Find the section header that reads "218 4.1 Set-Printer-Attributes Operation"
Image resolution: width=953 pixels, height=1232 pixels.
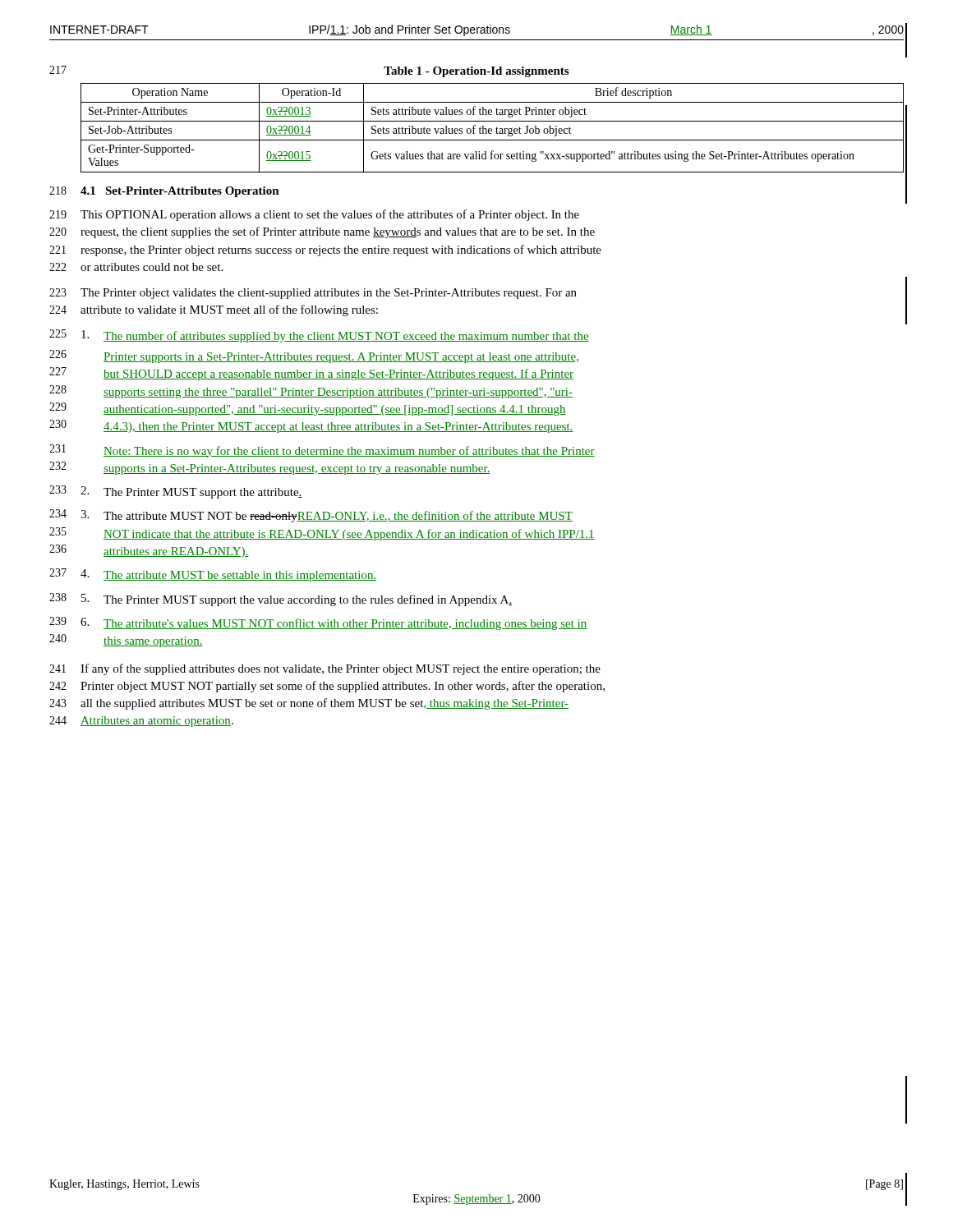164,191
